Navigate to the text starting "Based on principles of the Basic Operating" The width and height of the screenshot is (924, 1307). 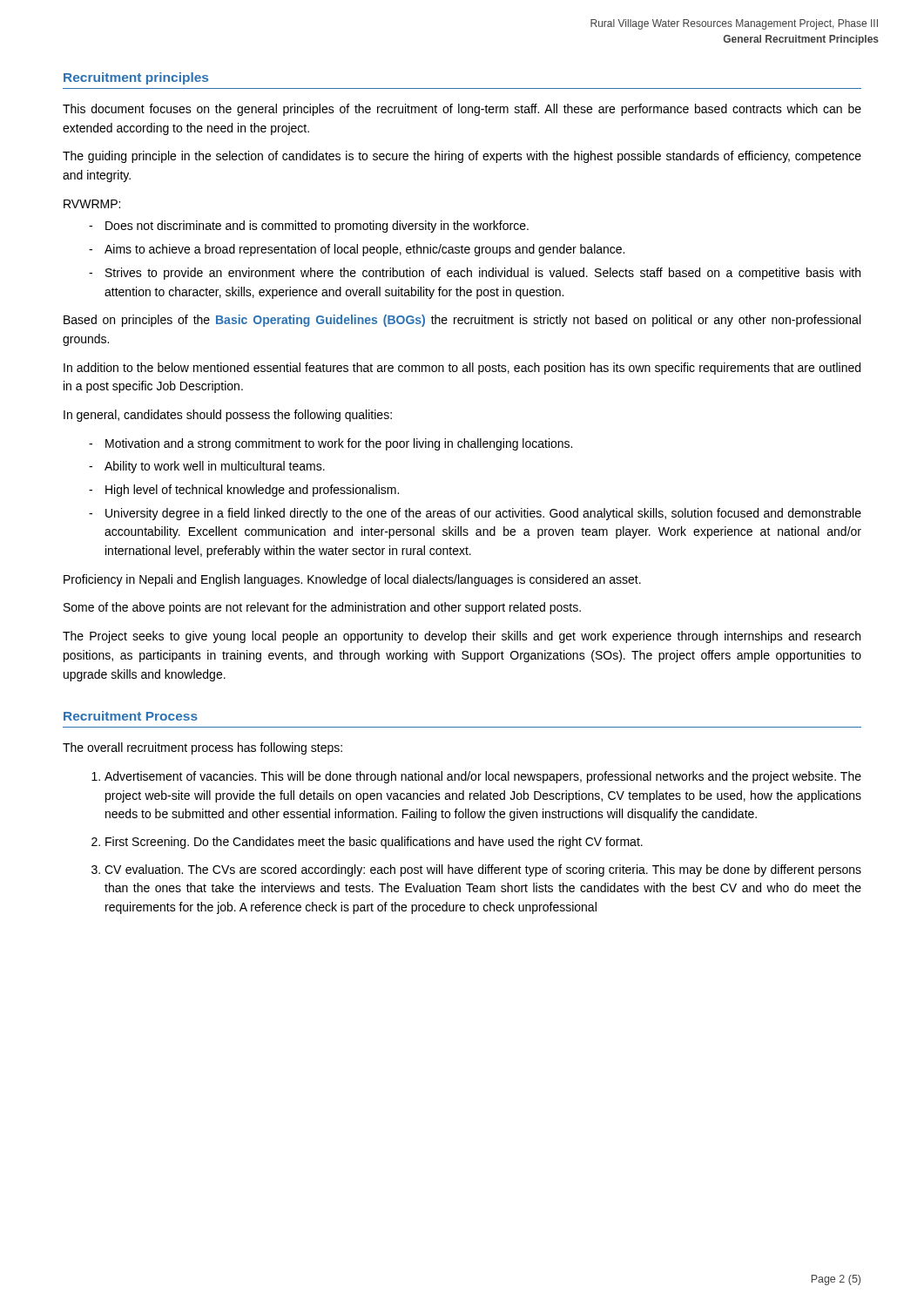[x=462, y=329]
